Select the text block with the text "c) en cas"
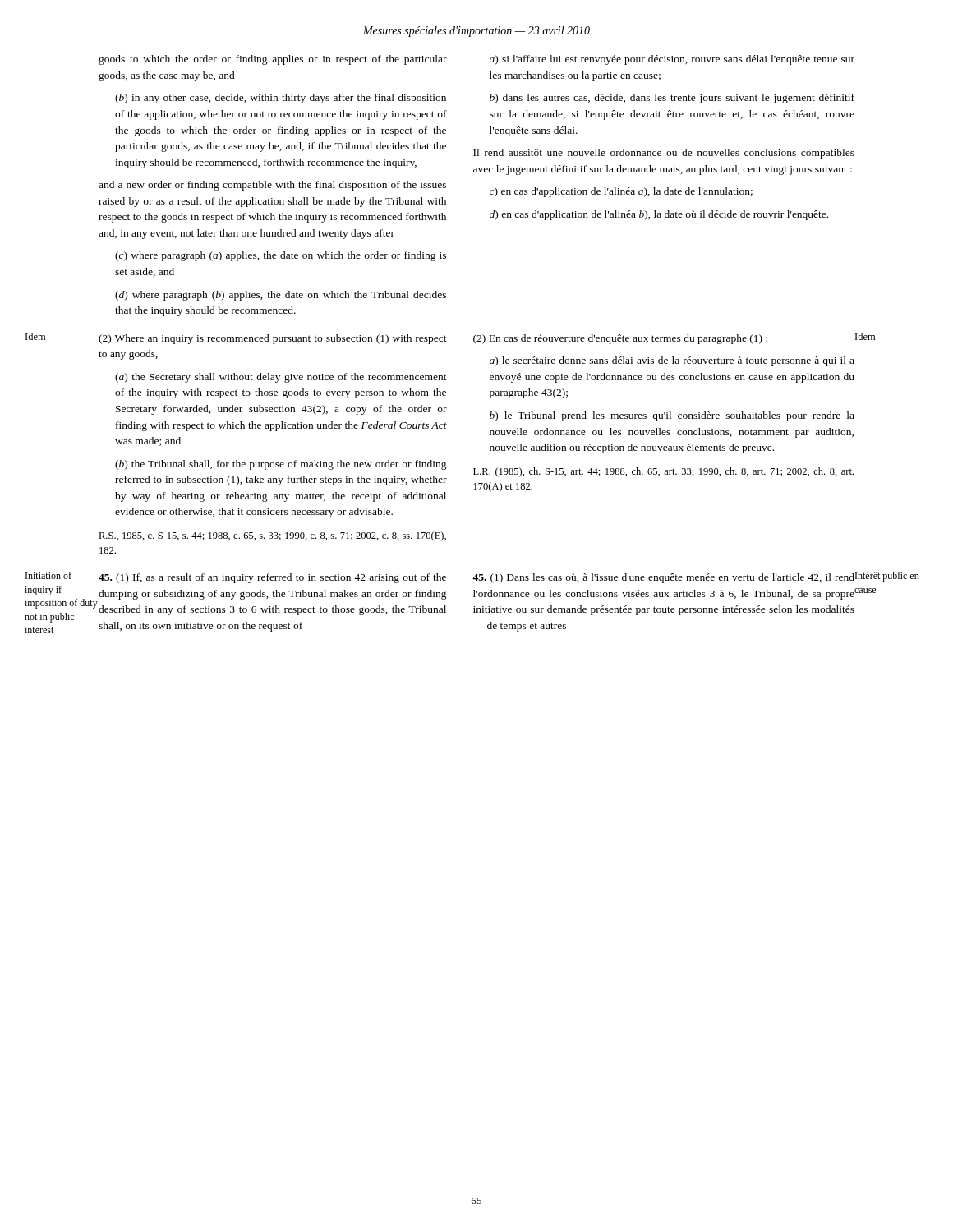This screenshot has height=1232, width=953. pos(621,191)
